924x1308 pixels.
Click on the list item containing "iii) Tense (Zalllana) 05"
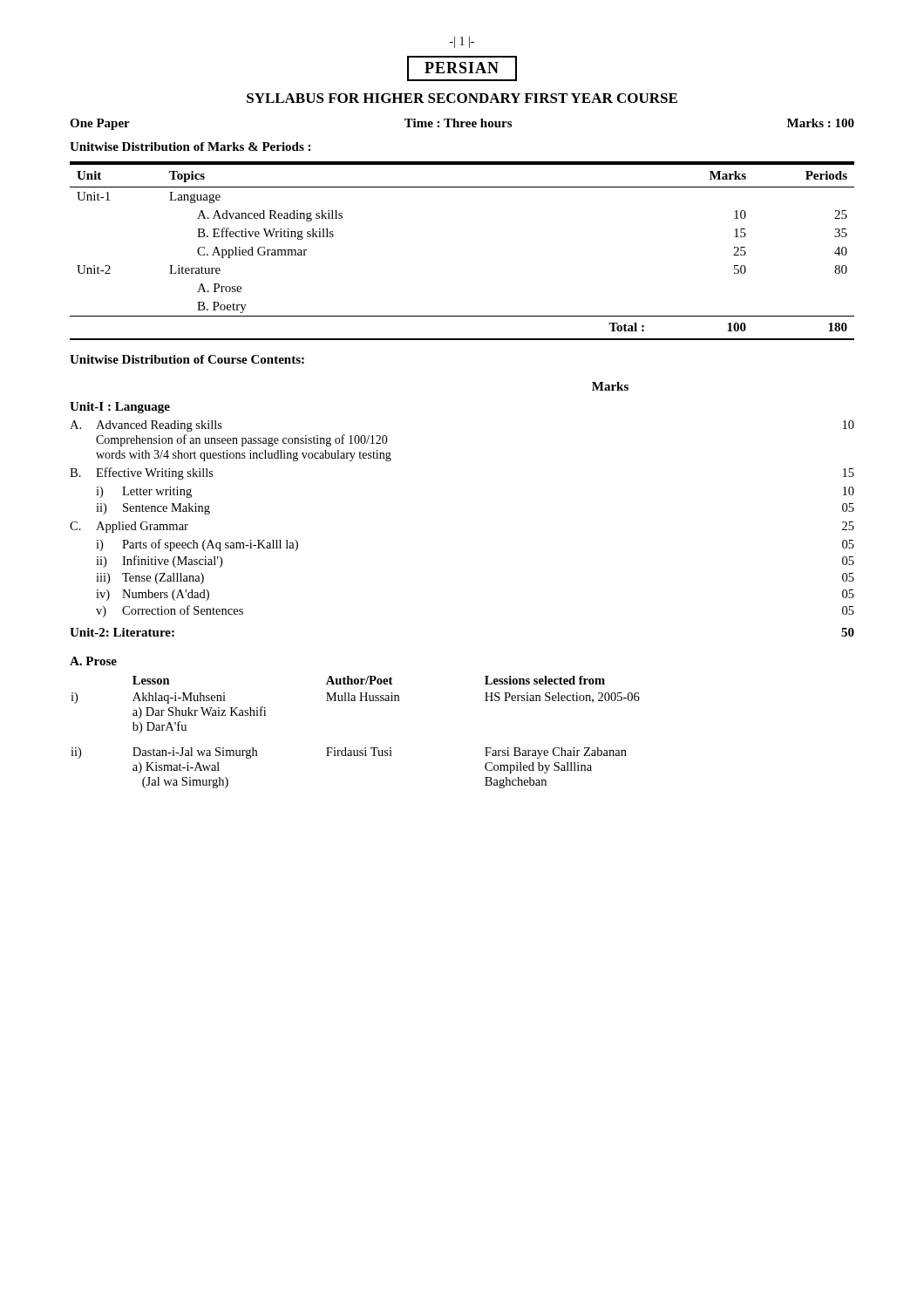161,579
